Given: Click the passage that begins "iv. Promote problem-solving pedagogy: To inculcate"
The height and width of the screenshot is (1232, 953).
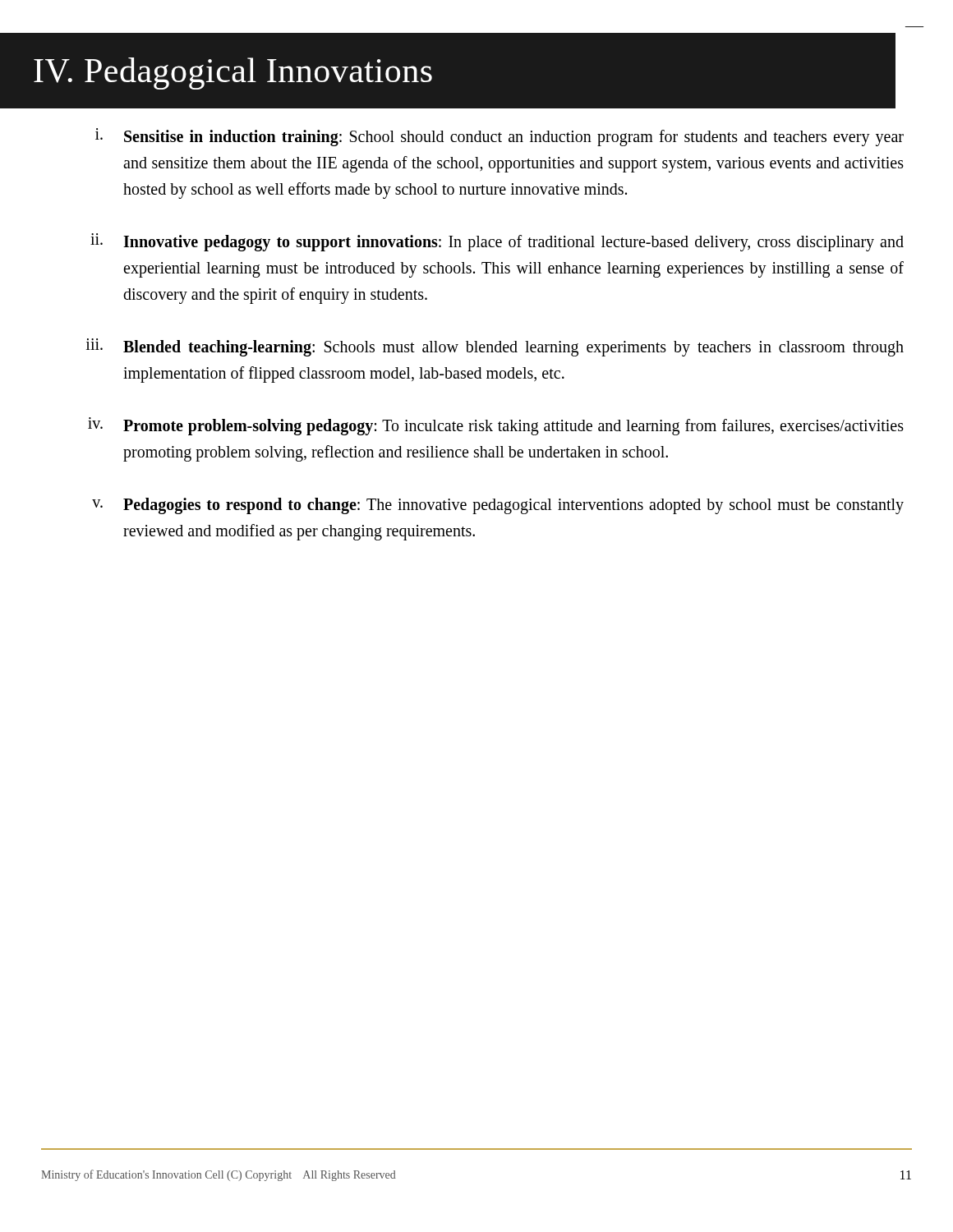Looking at the screenshot, I should (x=476, y=439).
